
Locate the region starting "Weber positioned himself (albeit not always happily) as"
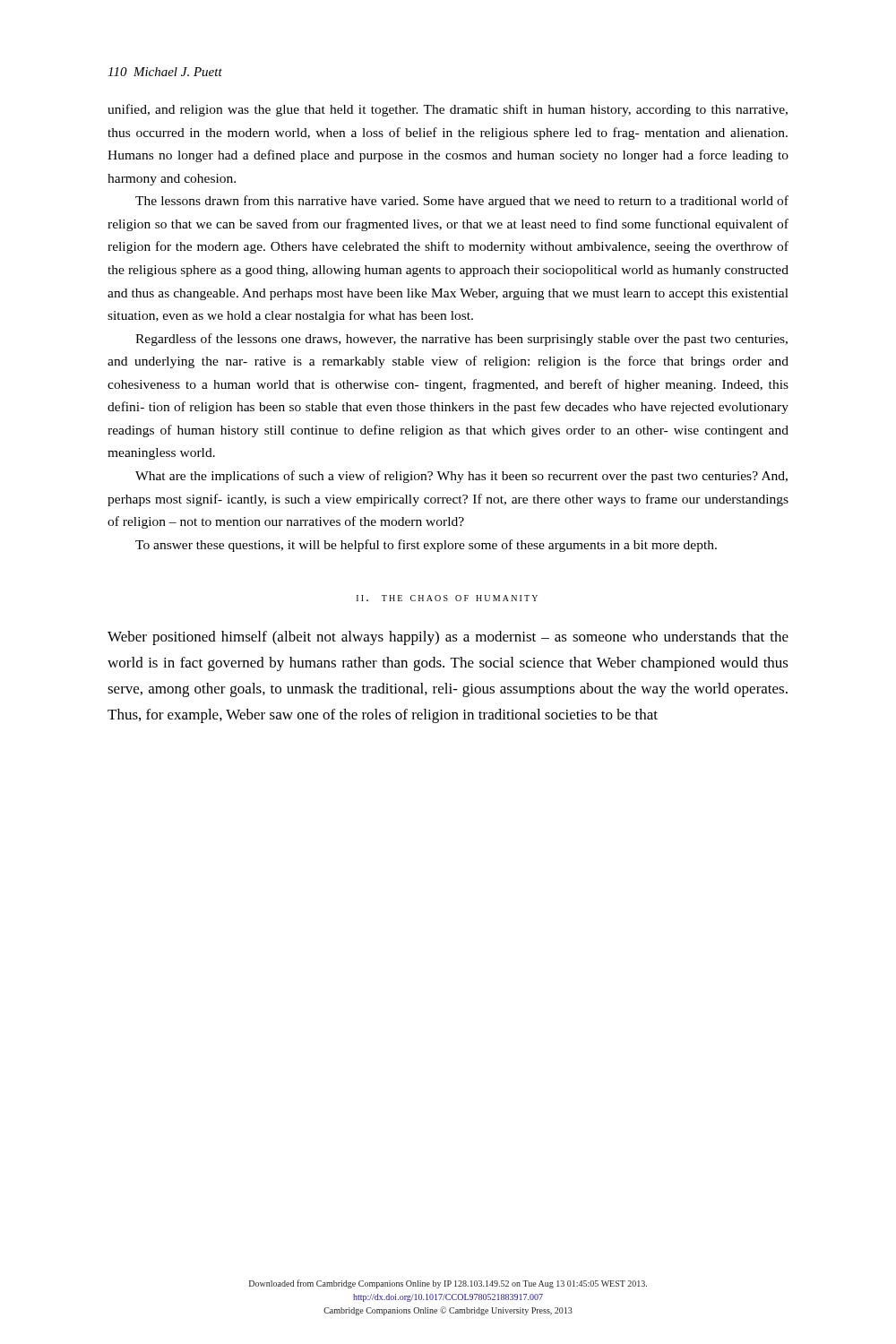click(x=448, y=677)
